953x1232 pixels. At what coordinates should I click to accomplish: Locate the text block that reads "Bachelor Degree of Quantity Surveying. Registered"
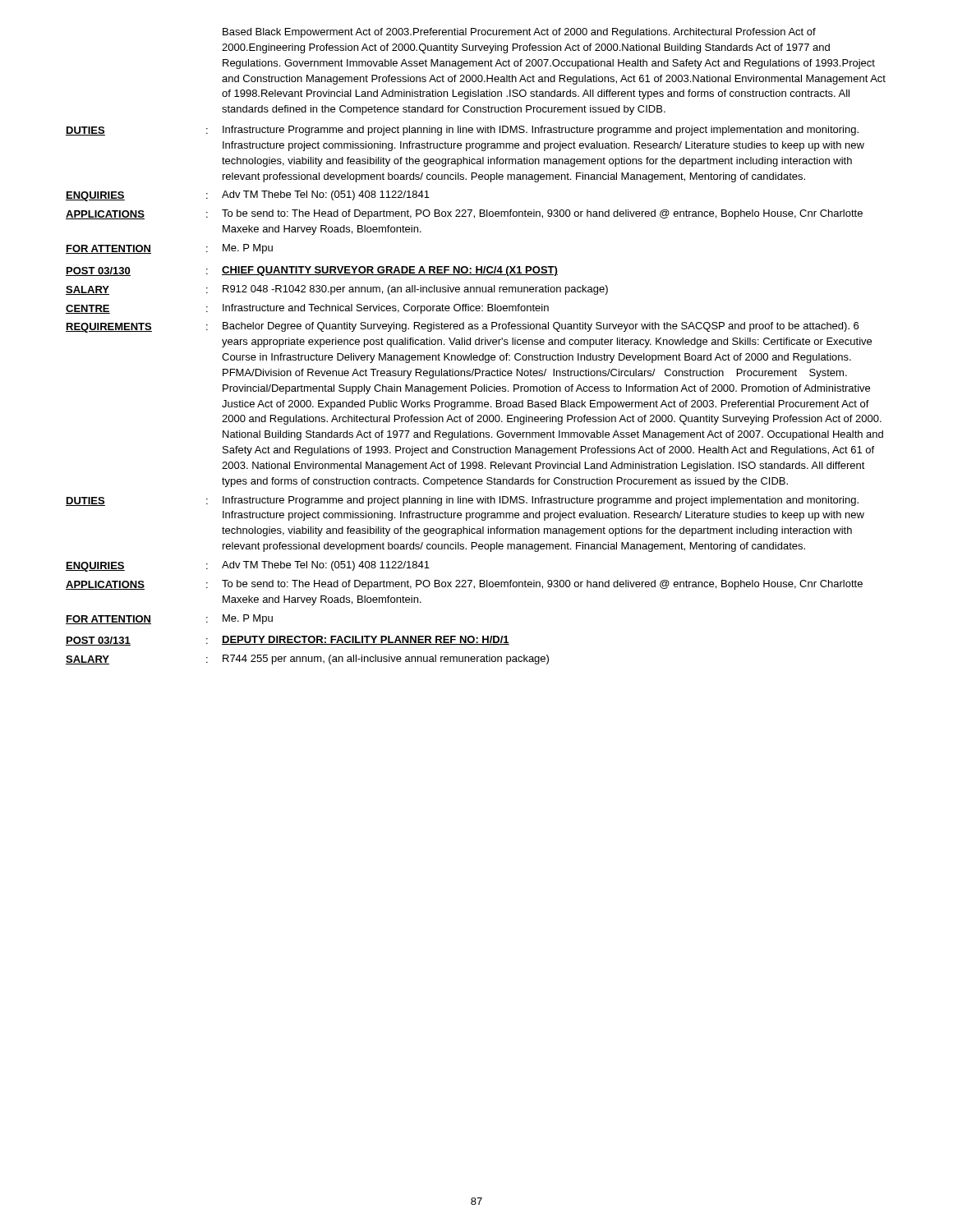[x=553, y=403]
